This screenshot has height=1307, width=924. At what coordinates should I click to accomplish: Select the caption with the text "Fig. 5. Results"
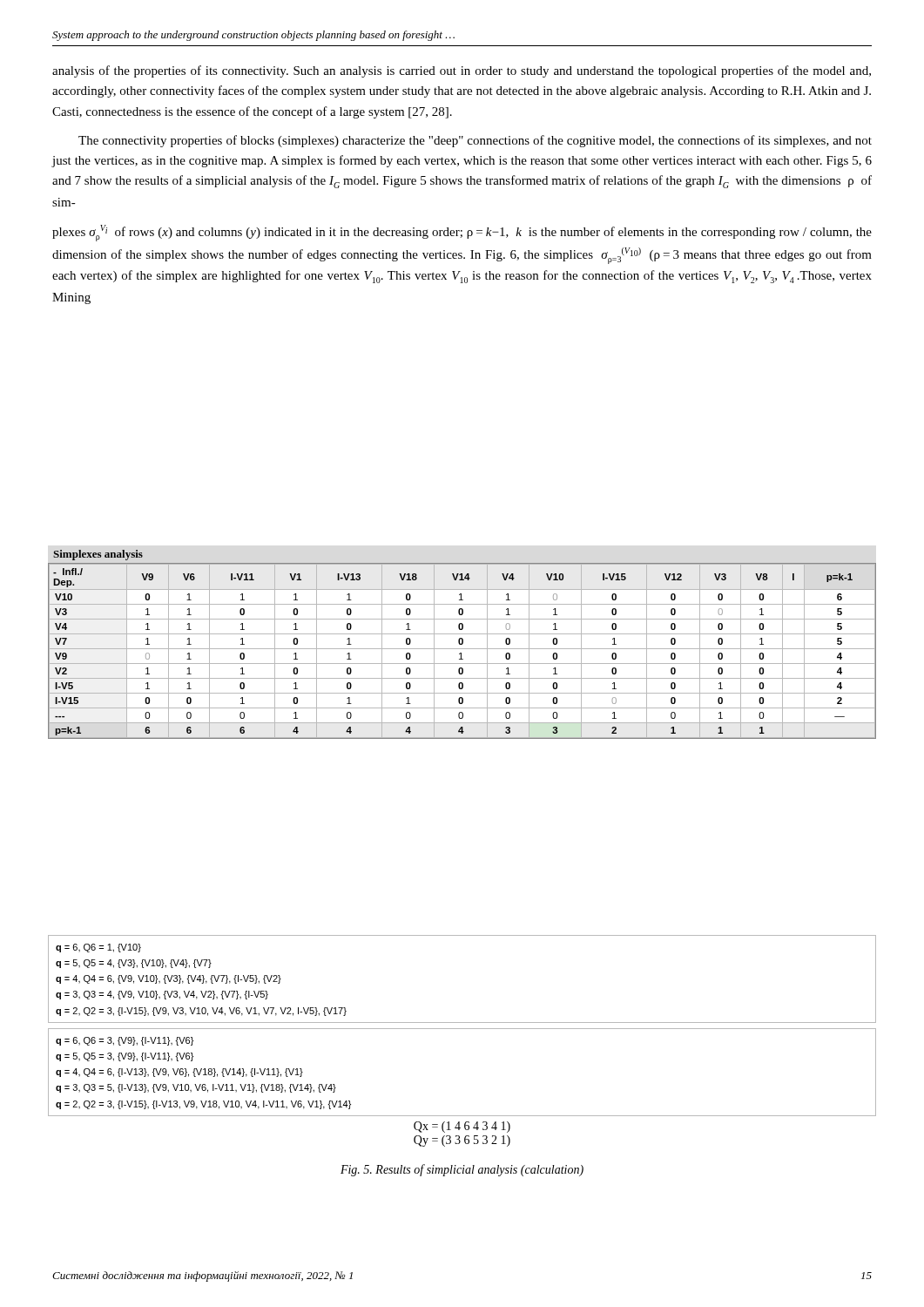point(462,1170)
